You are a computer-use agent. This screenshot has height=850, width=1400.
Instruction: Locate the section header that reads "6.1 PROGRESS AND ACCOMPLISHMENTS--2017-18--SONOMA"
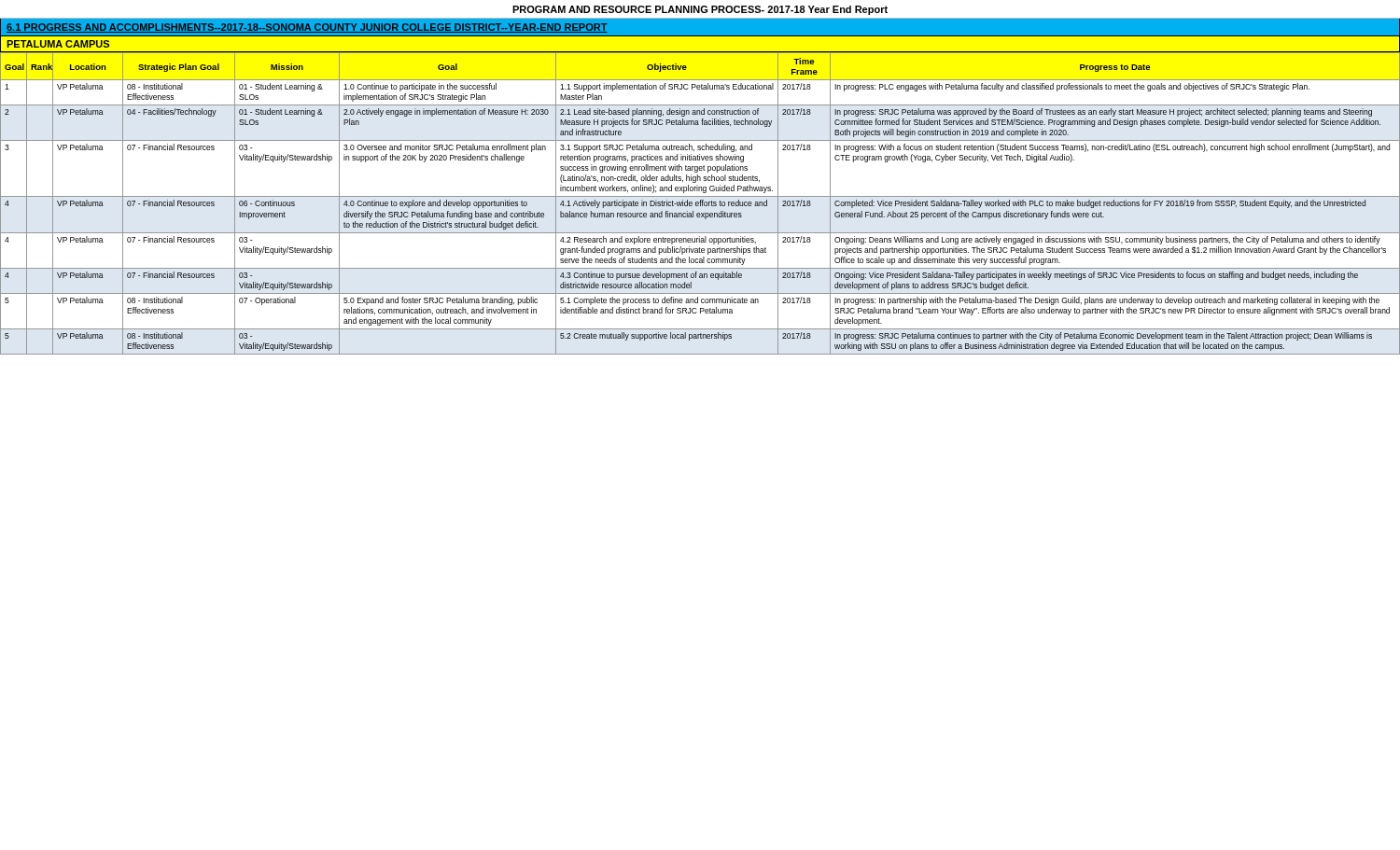tap(307, 27)
